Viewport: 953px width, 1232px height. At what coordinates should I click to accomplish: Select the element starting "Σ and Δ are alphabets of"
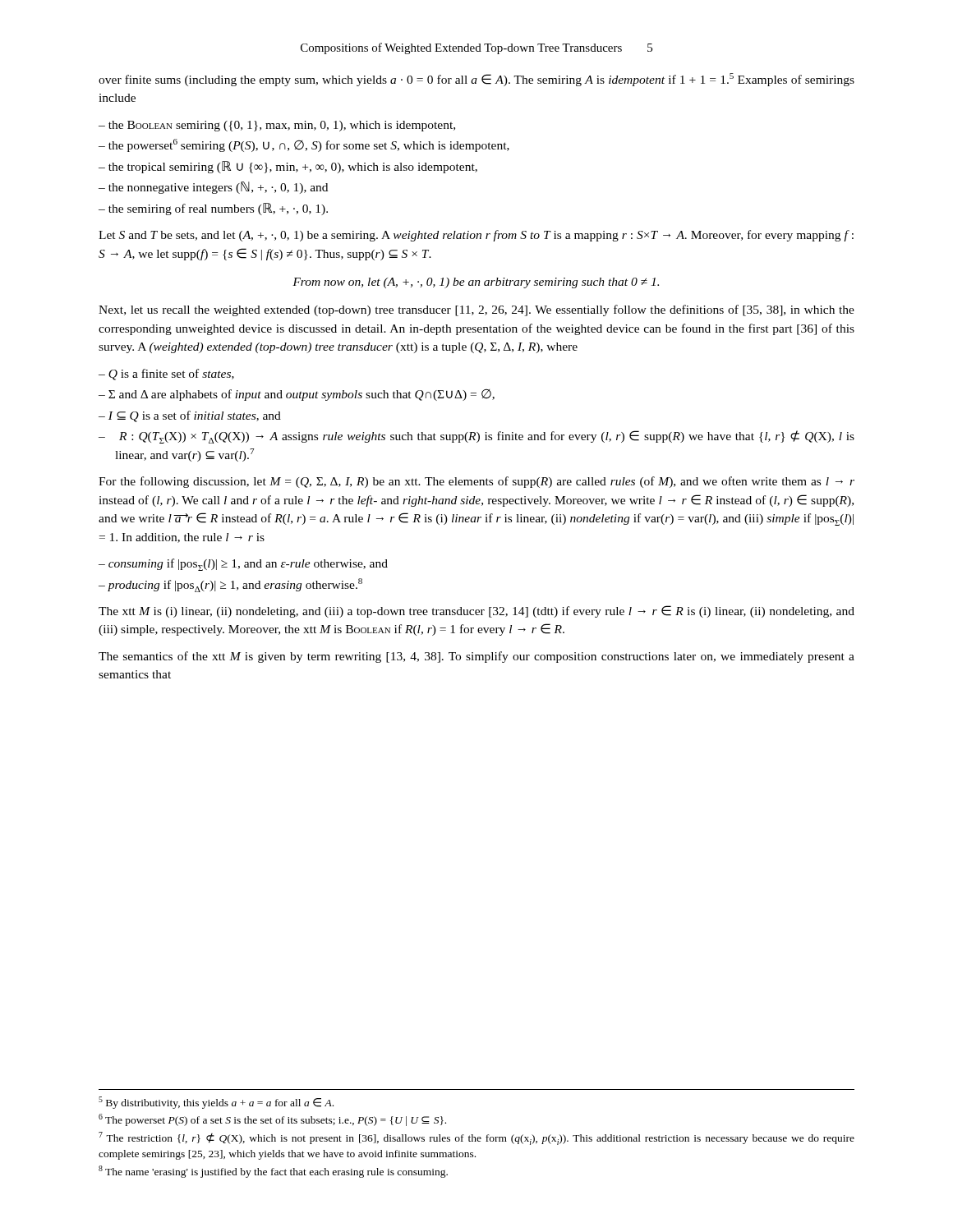point(302,394)
